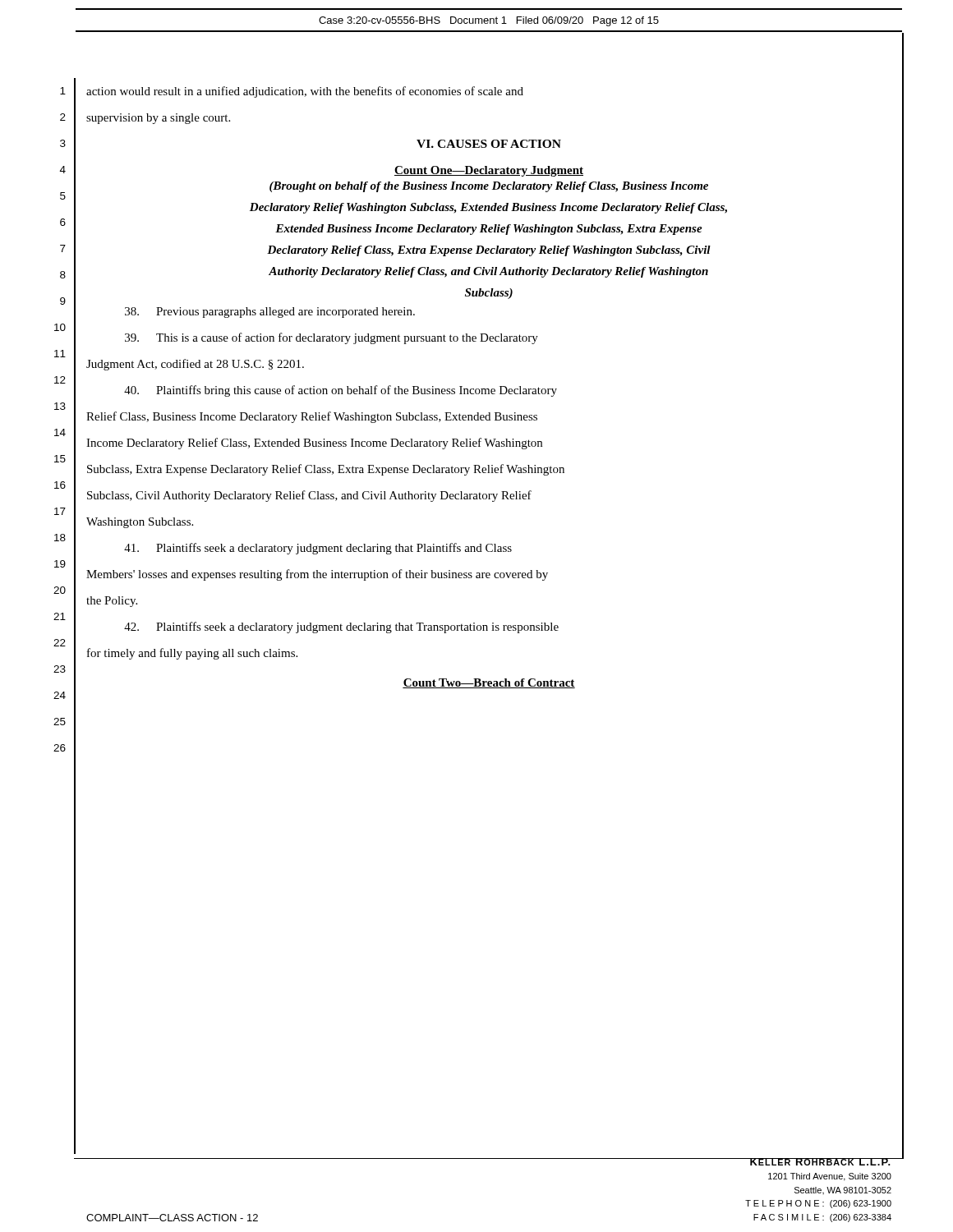Viewport: 953px width, 1232px height.
Task: Find the section header that reads "Count Two—Breach of"
Action: (x=489, y=683)
